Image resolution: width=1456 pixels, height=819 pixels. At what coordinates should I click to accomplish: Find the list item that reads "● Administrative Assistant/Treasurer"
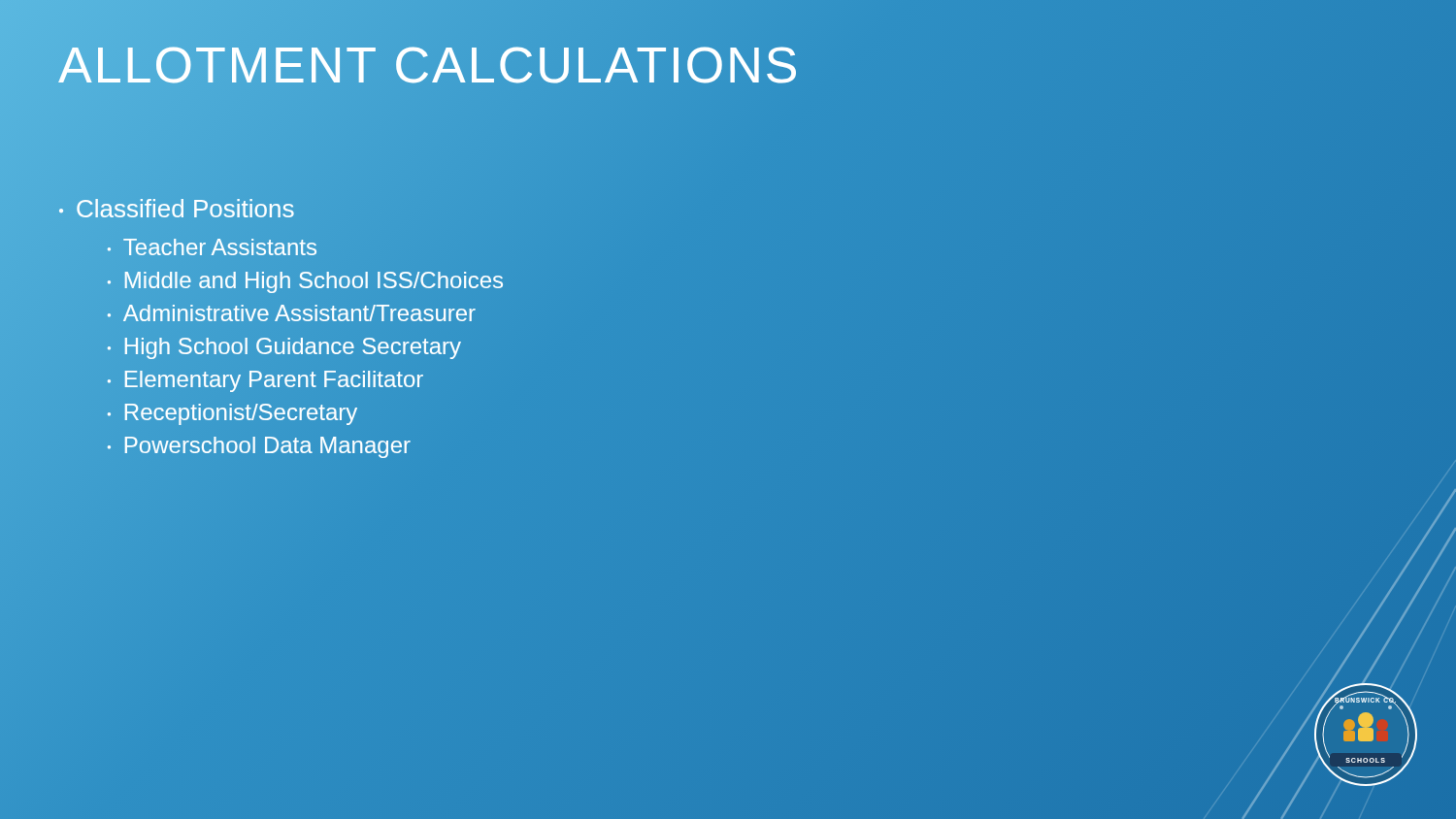coord(291,313)
